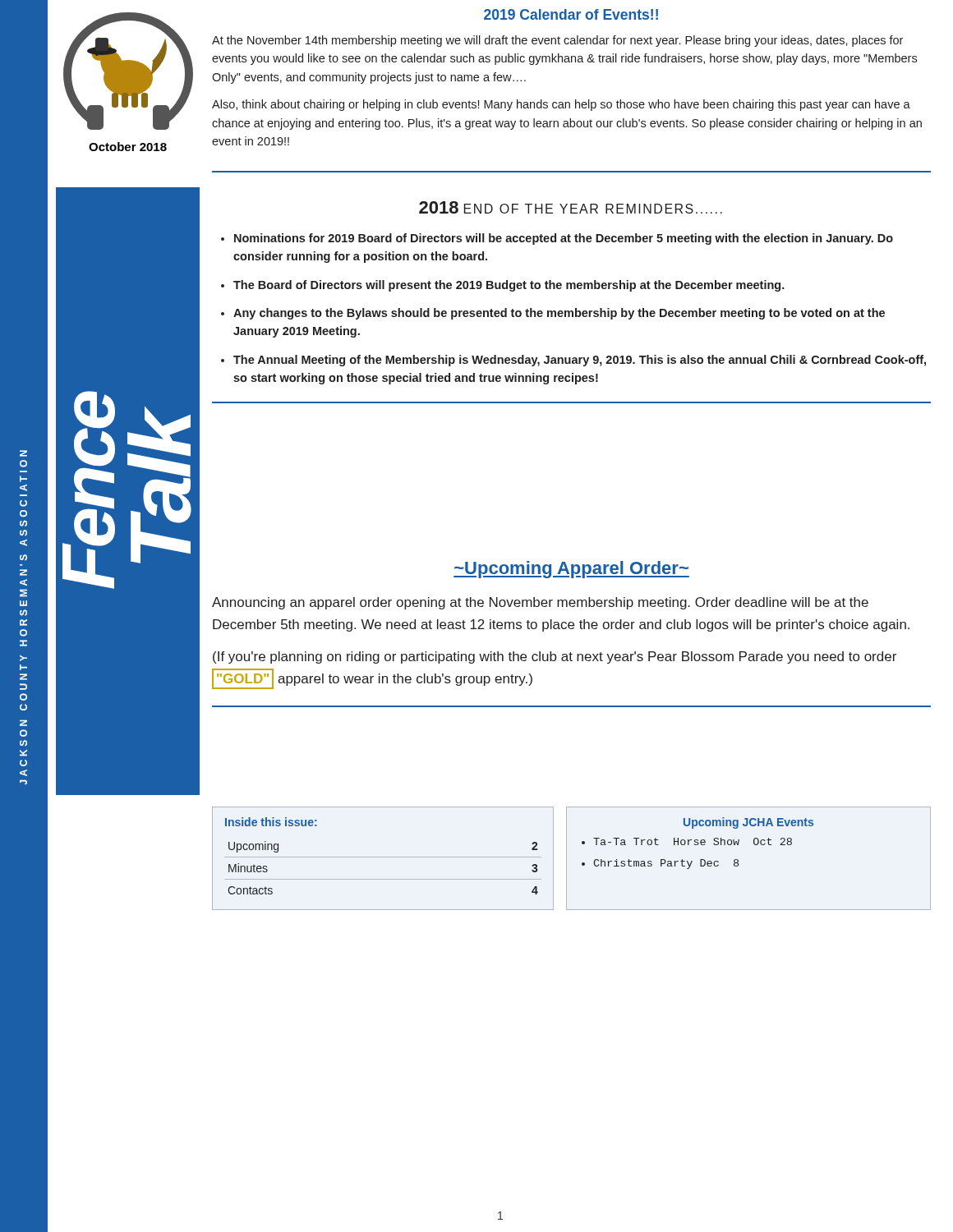Image resolution: width=953 pixels, height=1232 pixels.
Task: Navigate to the element starting "2018 END OF THE YEAR"
Action: tap(571, 207)
